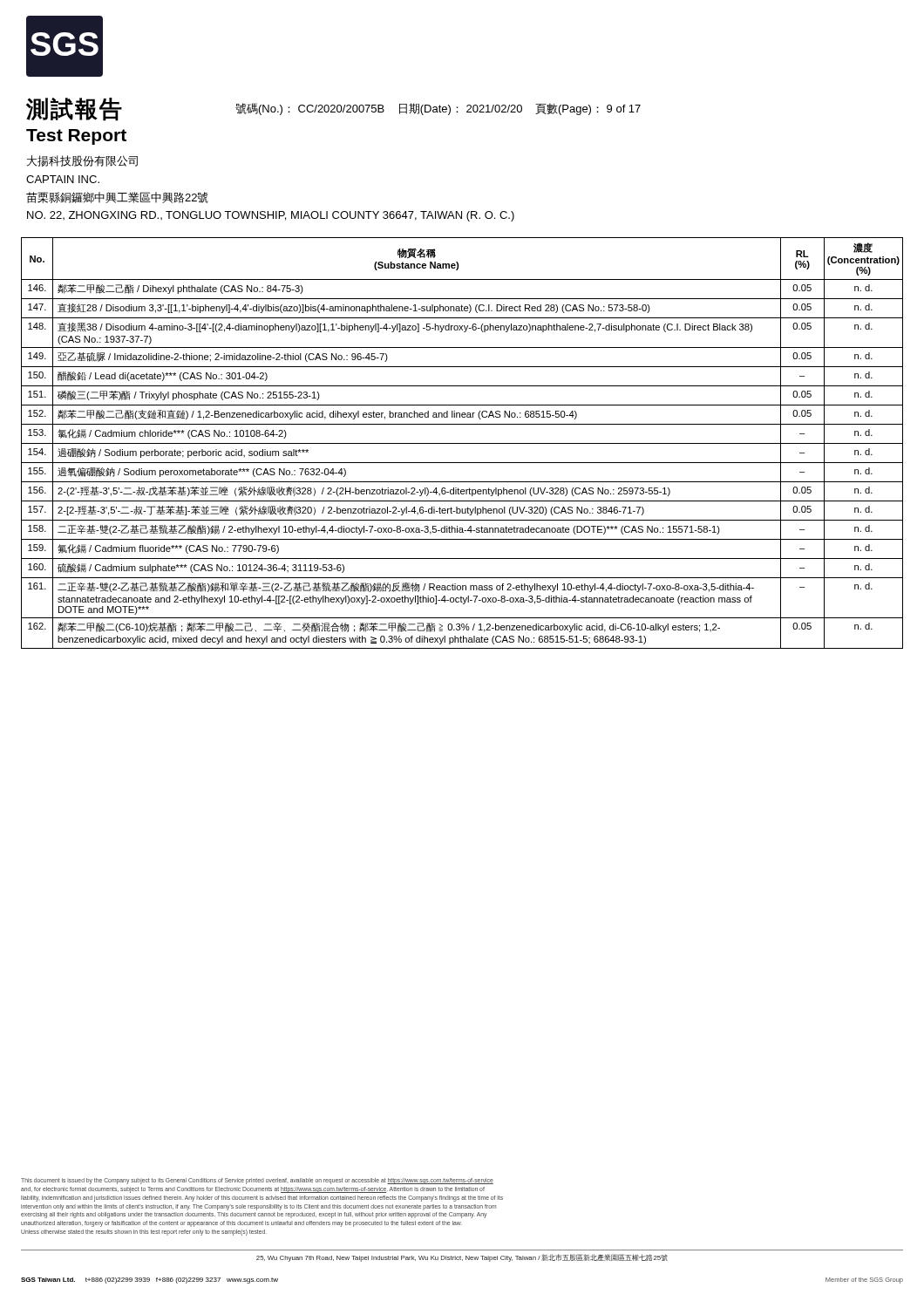The width and height of the screenshot is (924, 1308).
Task: Find the text block that reads "大揚科技股份有限公司 CAPTAIN INC. 苗栗縣銅鑼鄉中興工業區中興路22號"
Action: [x=82, y=161]
